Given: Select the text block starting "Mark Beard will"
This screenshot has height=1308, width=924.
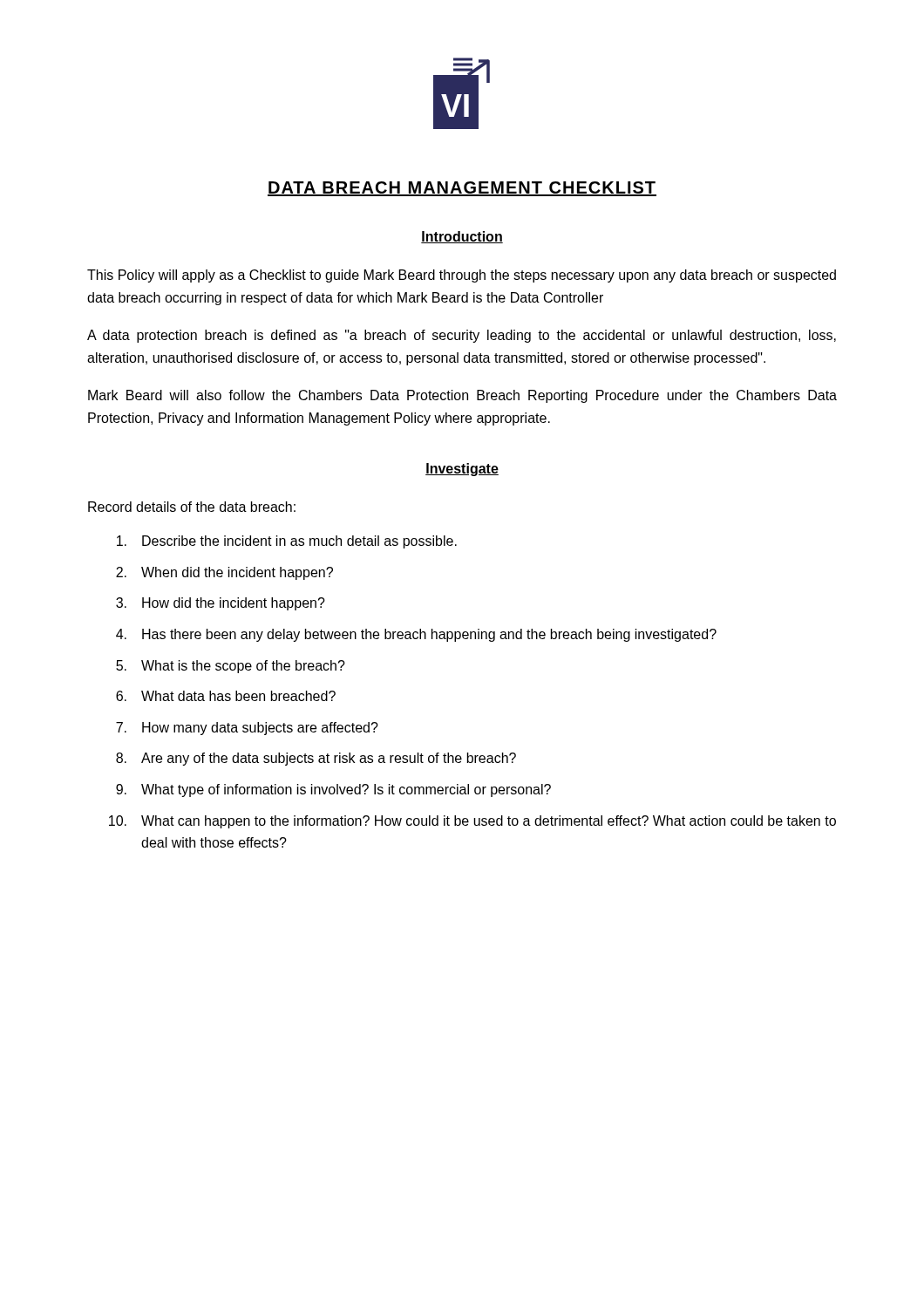Looking at the screenshot, I should 462,407.
